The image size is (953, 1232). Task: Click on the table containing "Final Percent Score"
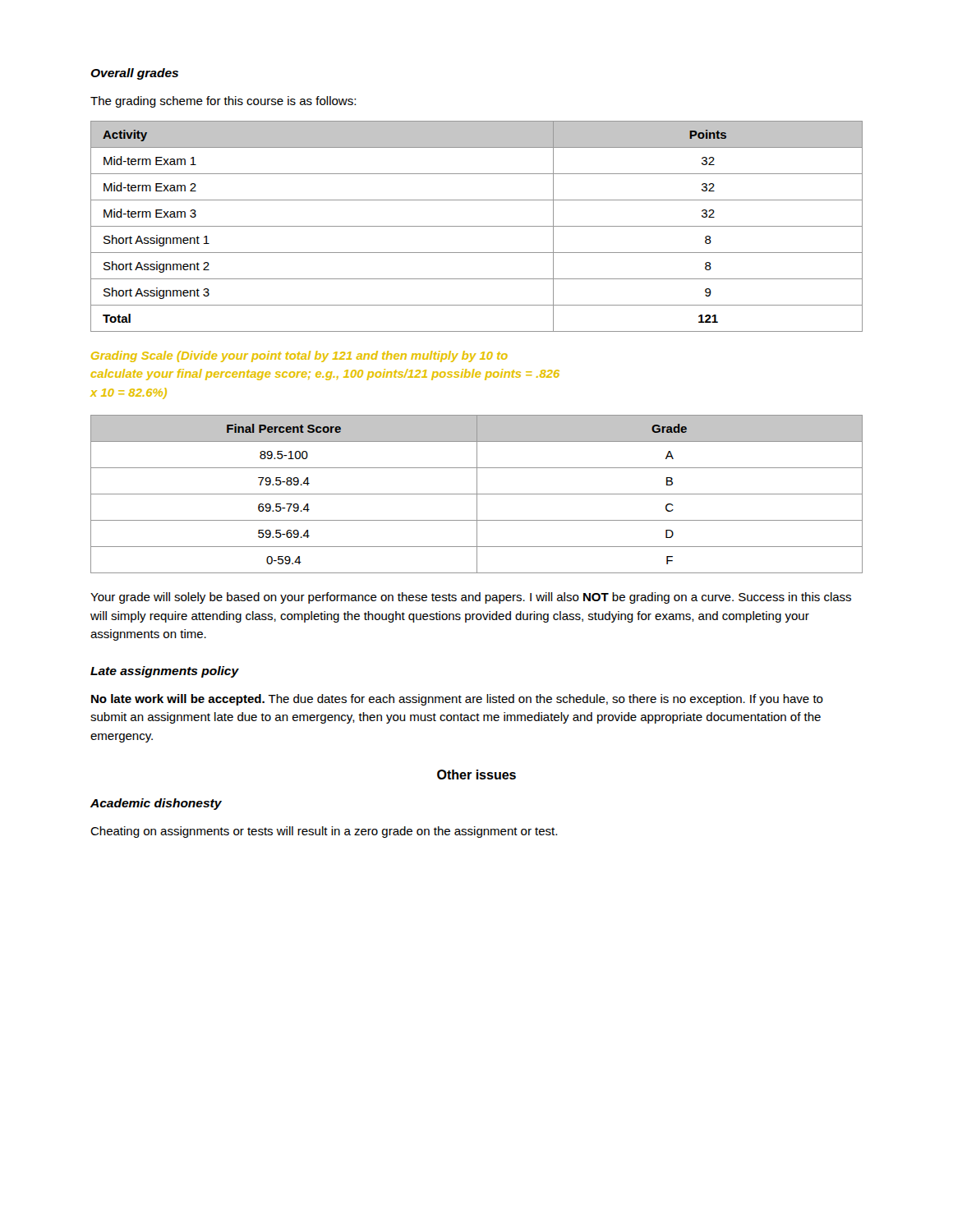pyautogui.click(x=476, y=494)
